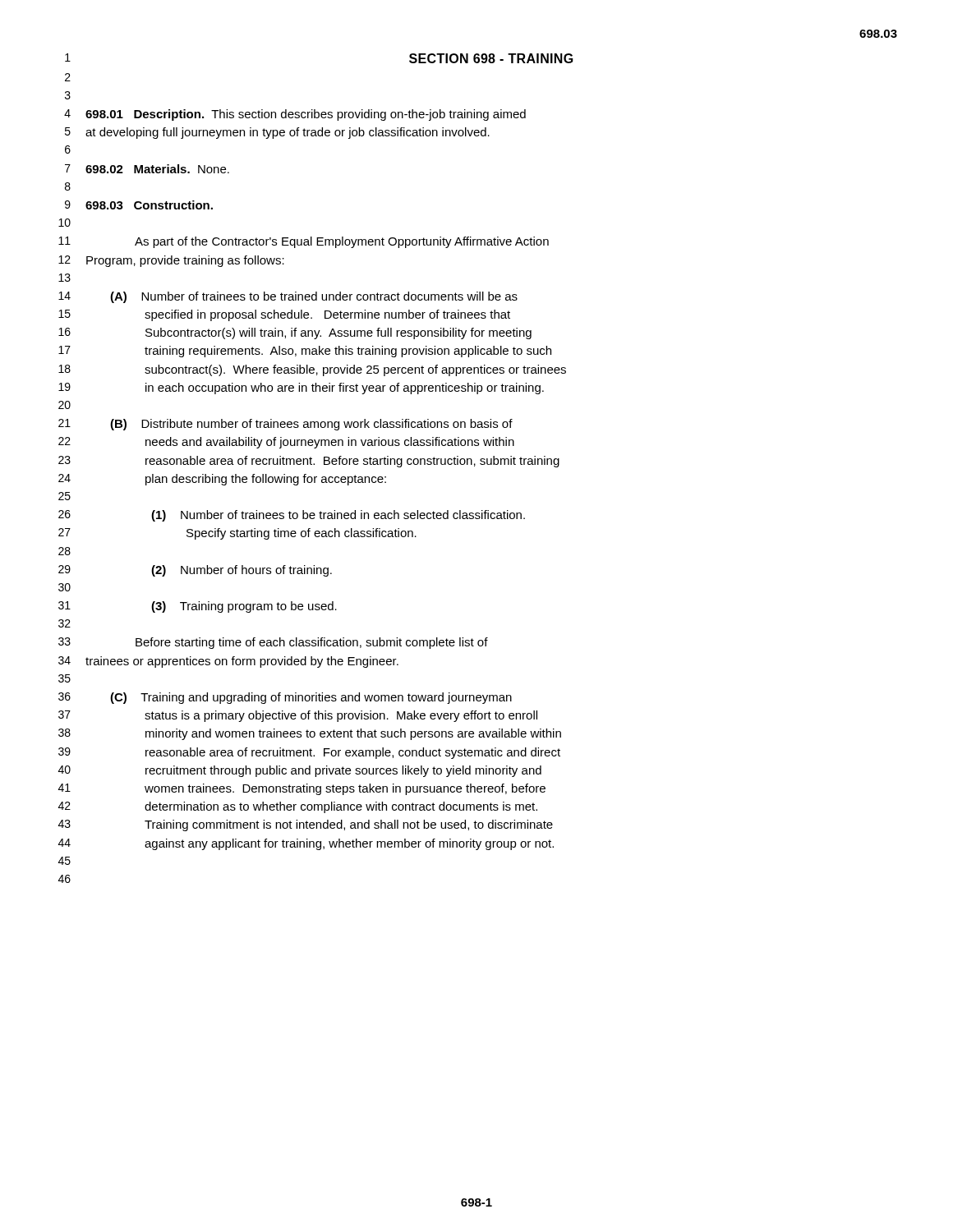Find the list item with the text "(2) Number of hours of training."
953x1232 pixels.
click(242, 569)
